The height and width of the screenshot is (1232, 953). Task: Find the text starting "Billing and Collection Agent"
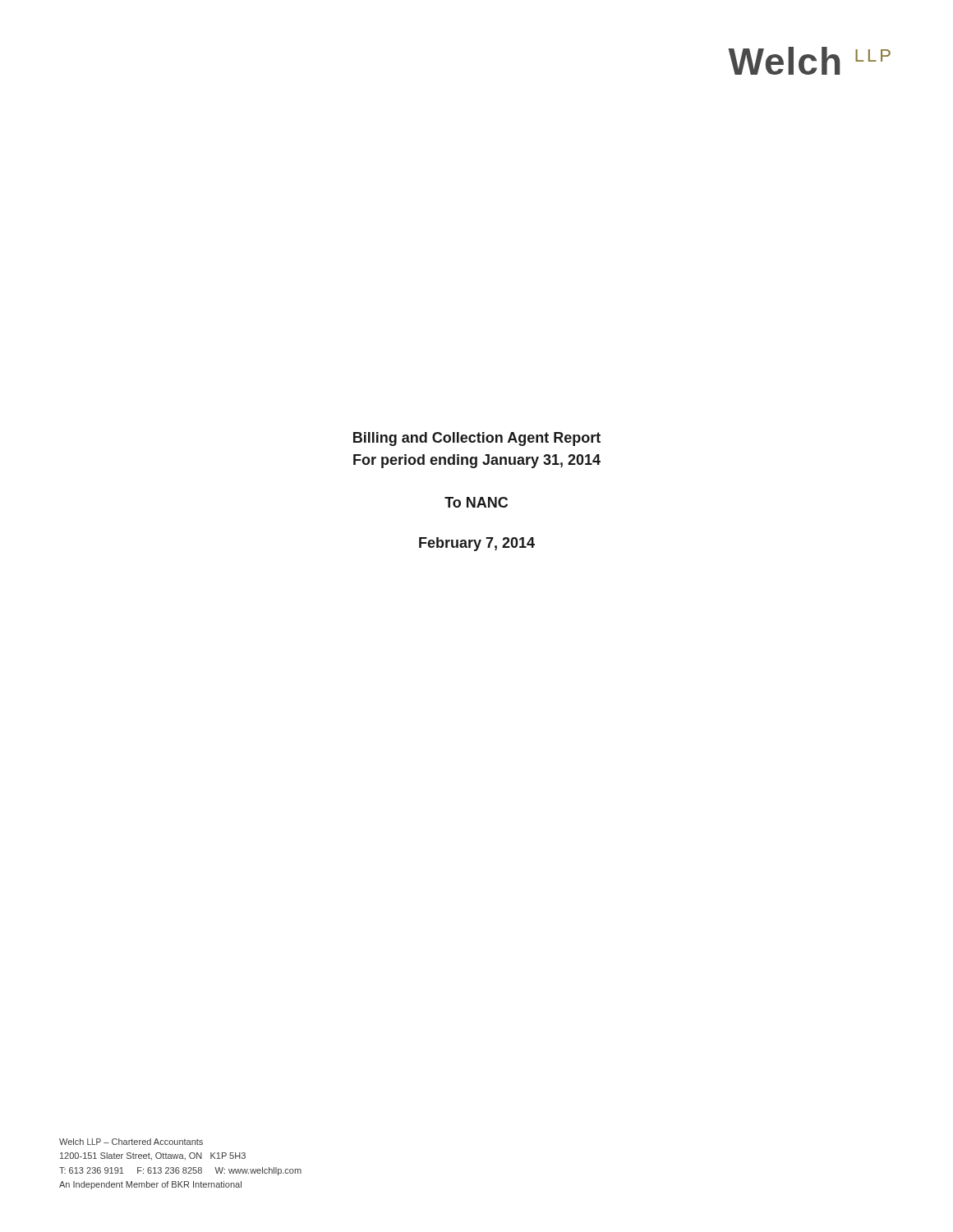476,449
